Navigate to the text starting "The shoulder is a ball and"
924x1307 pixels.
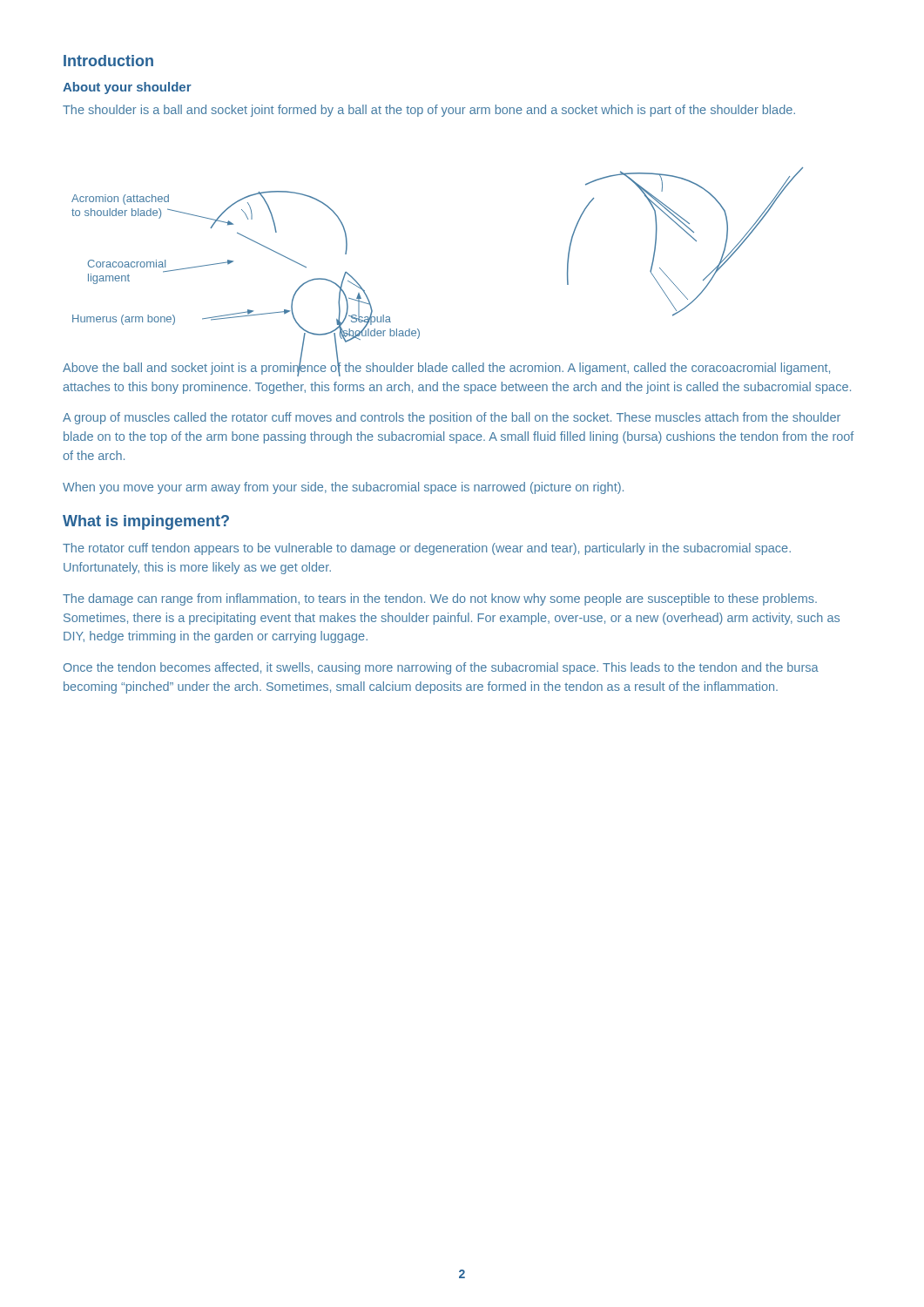pos(429,110)
